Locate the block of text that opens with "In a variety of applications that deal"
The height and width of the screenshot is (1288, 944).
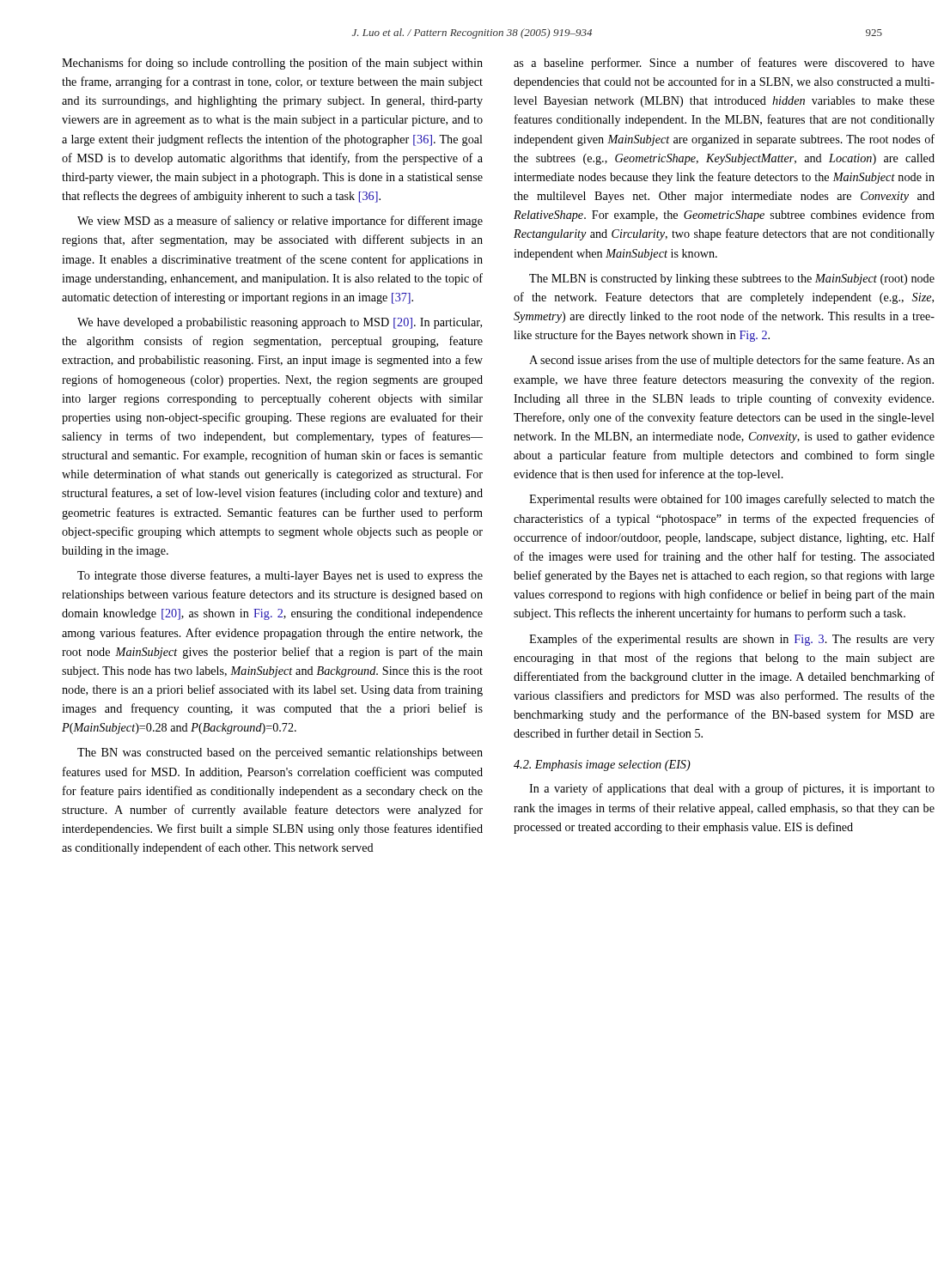click(x=724, y=808)
